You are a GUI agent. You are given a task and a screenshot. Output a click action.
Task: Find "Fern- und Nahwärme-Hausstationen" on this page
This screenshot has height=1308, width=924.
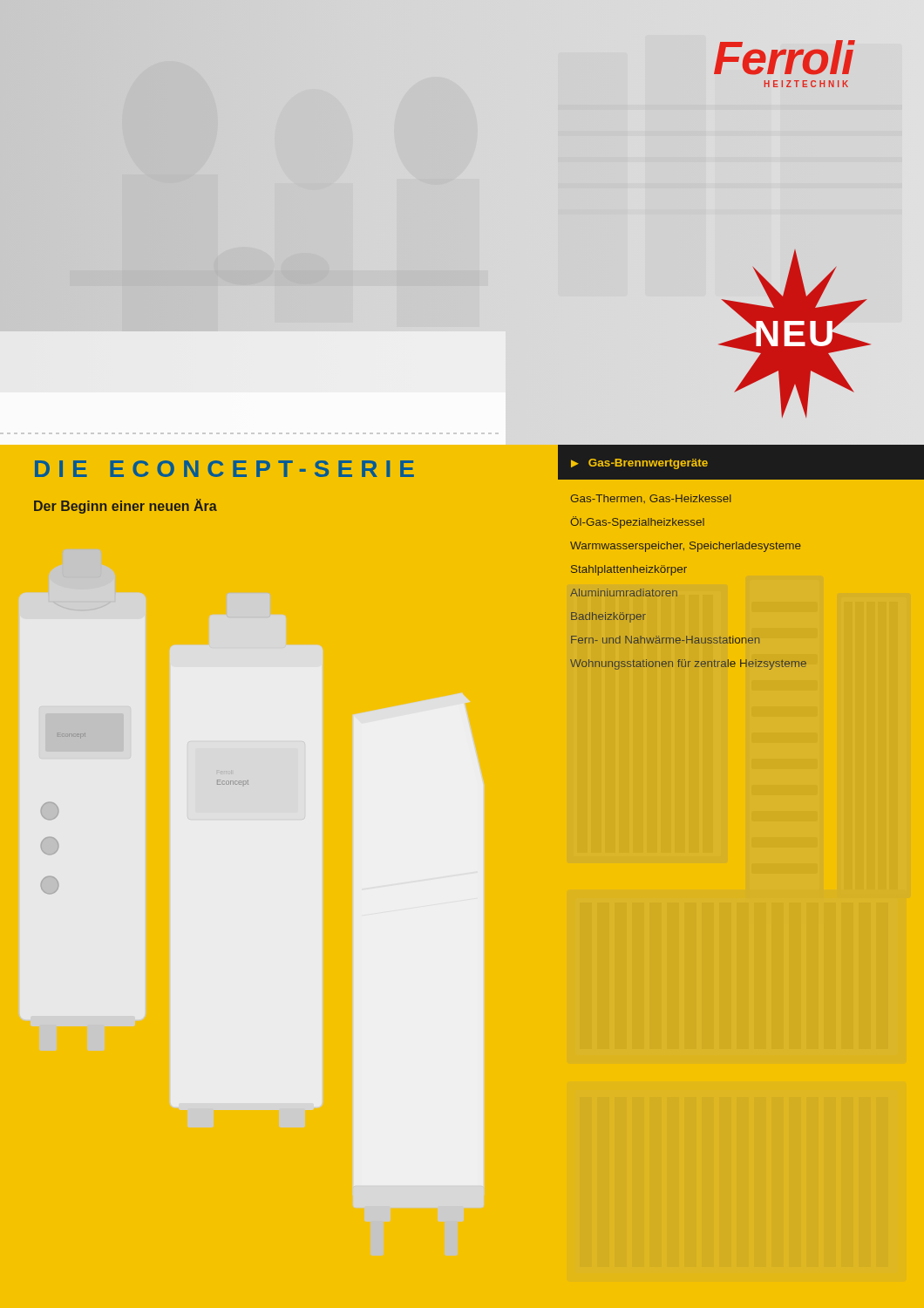point(665,640)
